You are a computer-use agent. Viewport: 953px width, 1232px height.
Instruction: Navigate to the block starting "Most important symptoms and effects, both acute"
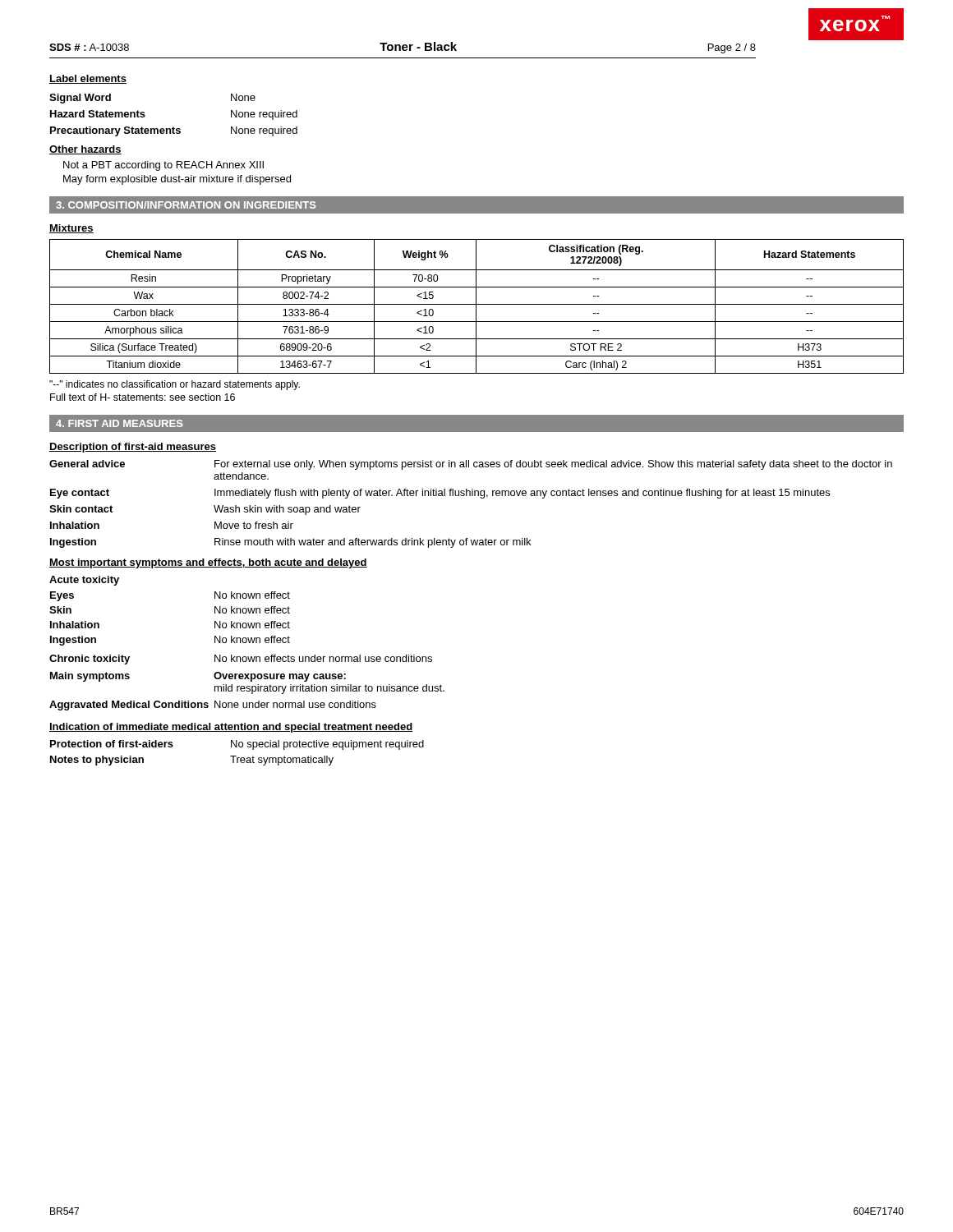[208, 562]
